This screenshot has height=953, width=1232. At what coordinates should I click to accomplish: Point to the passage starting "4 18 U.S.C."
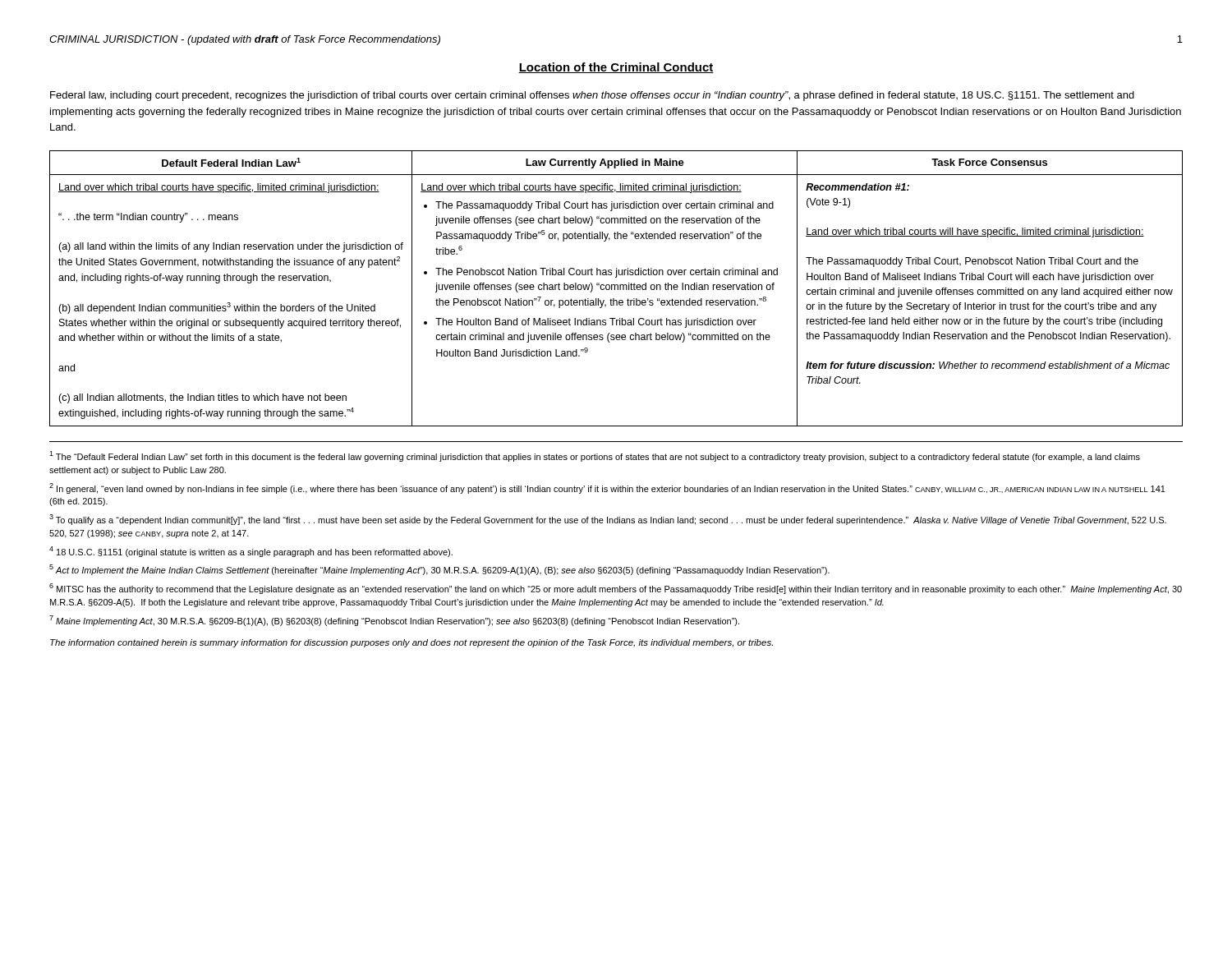251,551
